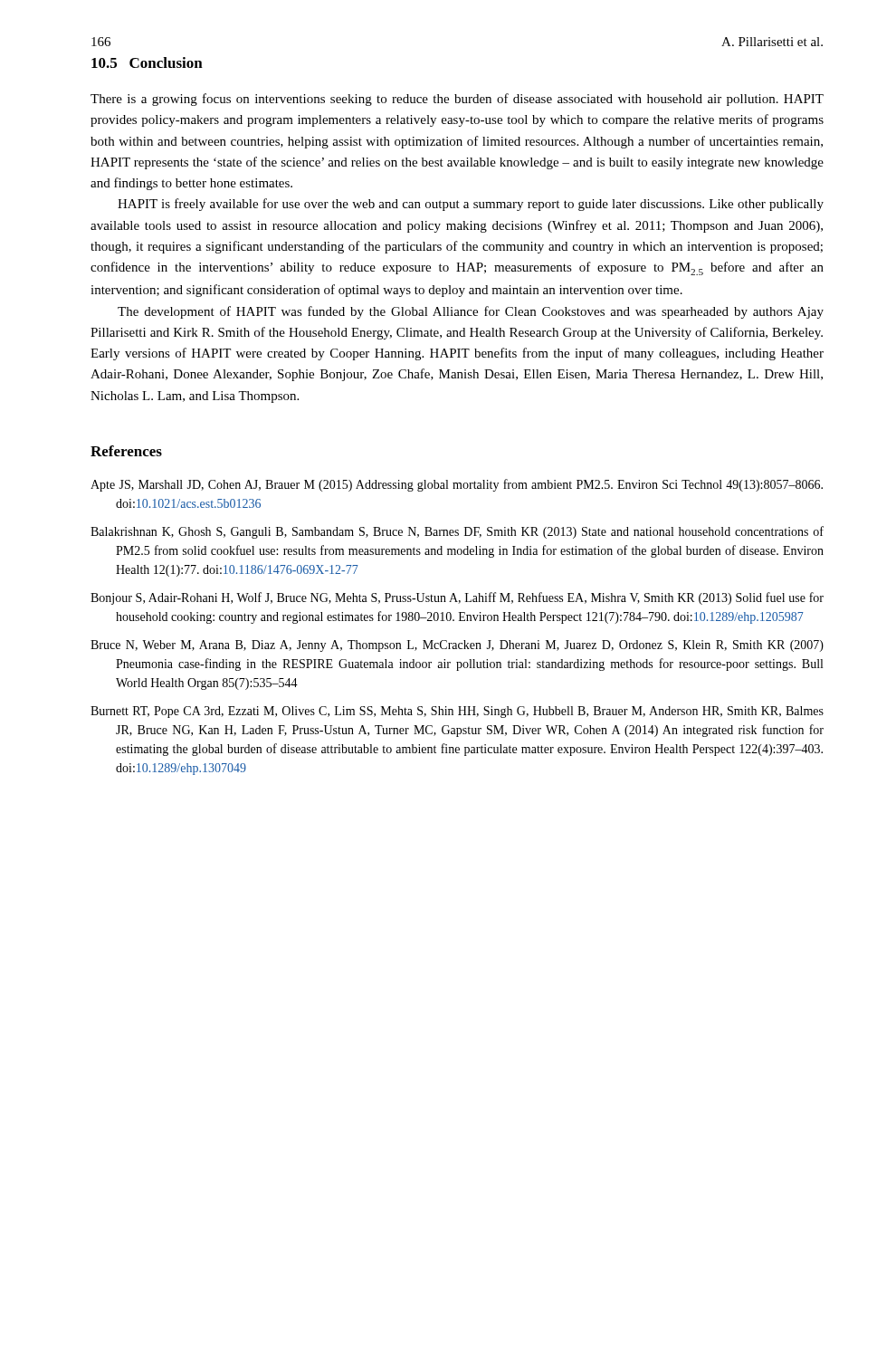Point to the region starting "Balakrishnan K, Ghosh S,"
The image size is (896, 1358).
coord(457,551)
